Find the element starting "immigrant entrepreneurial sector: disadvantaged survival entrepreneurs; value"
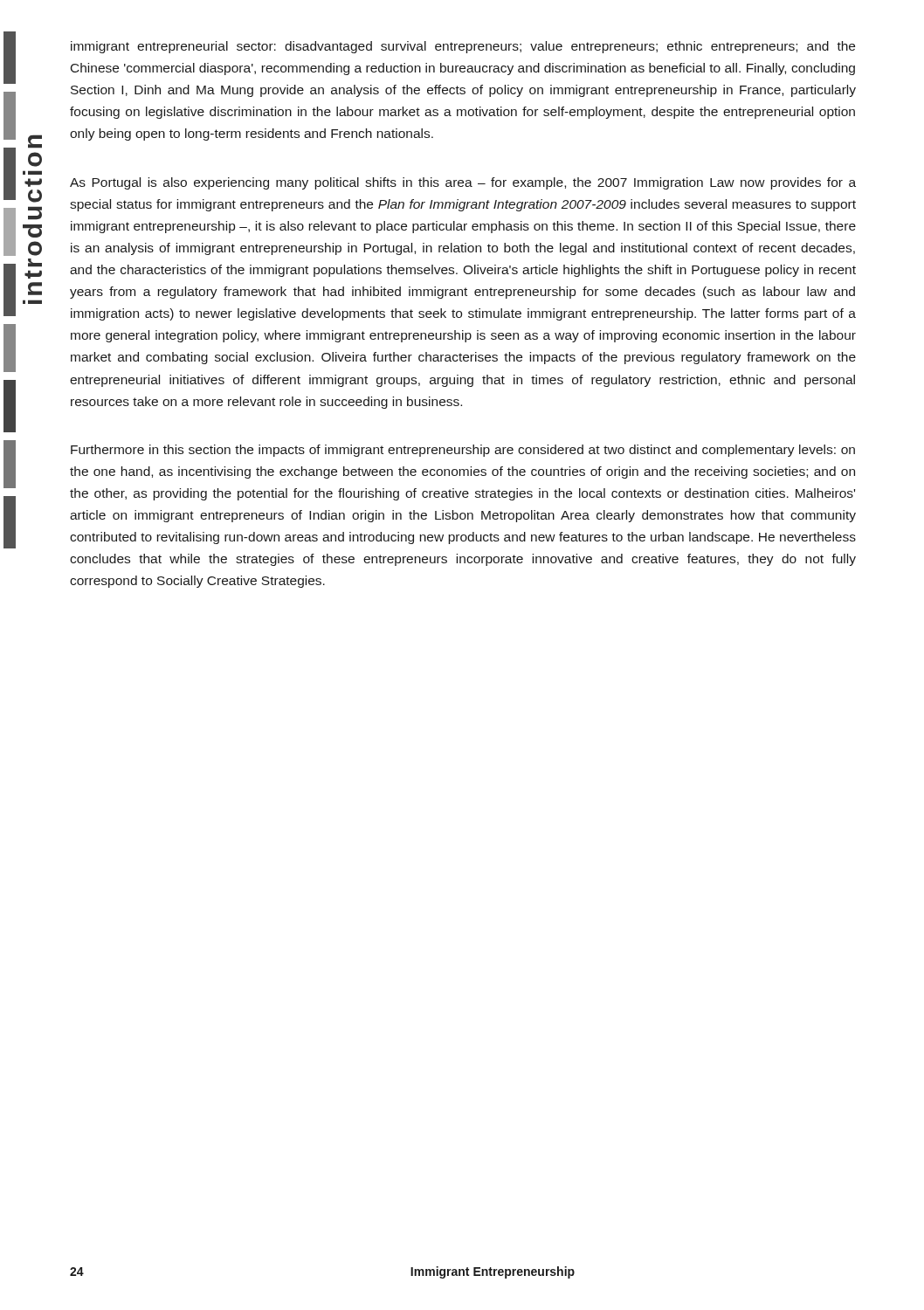 [463, 90]
